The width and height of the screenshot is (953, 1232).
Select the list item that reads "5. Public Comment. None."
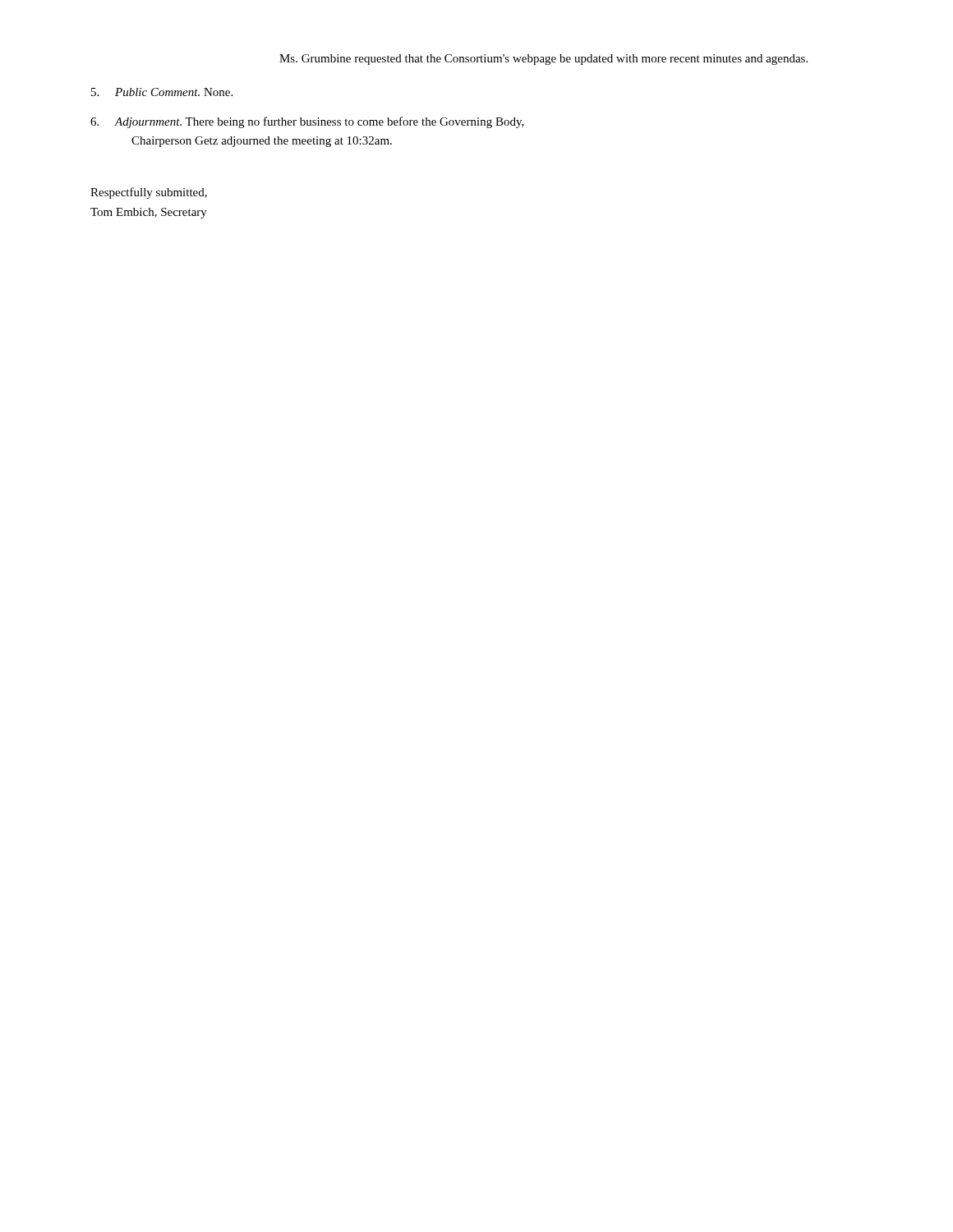tap(162, 92)
